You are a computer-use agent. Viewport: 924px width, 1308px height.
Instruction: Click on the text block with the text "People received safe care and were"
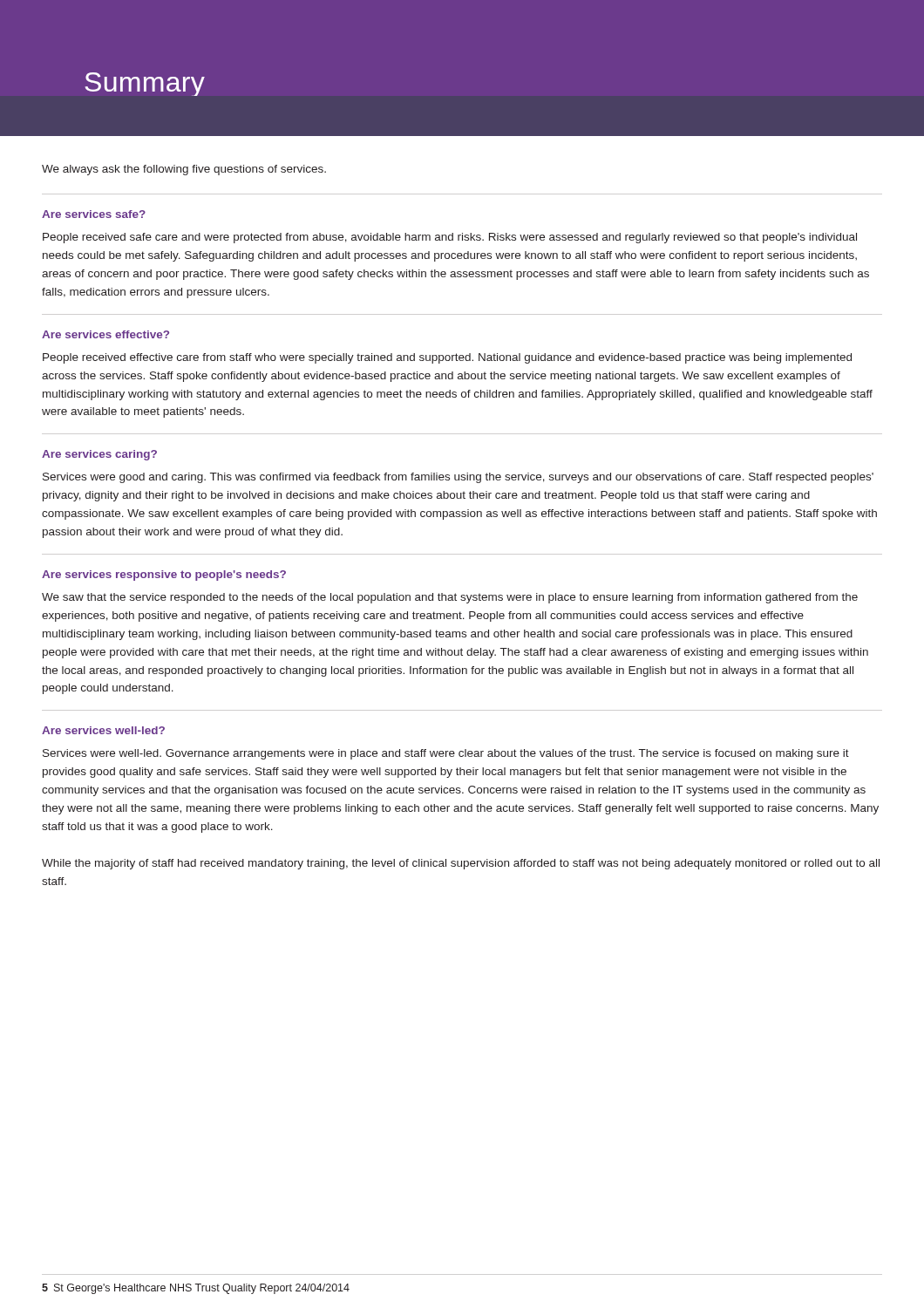pos(456,264)
